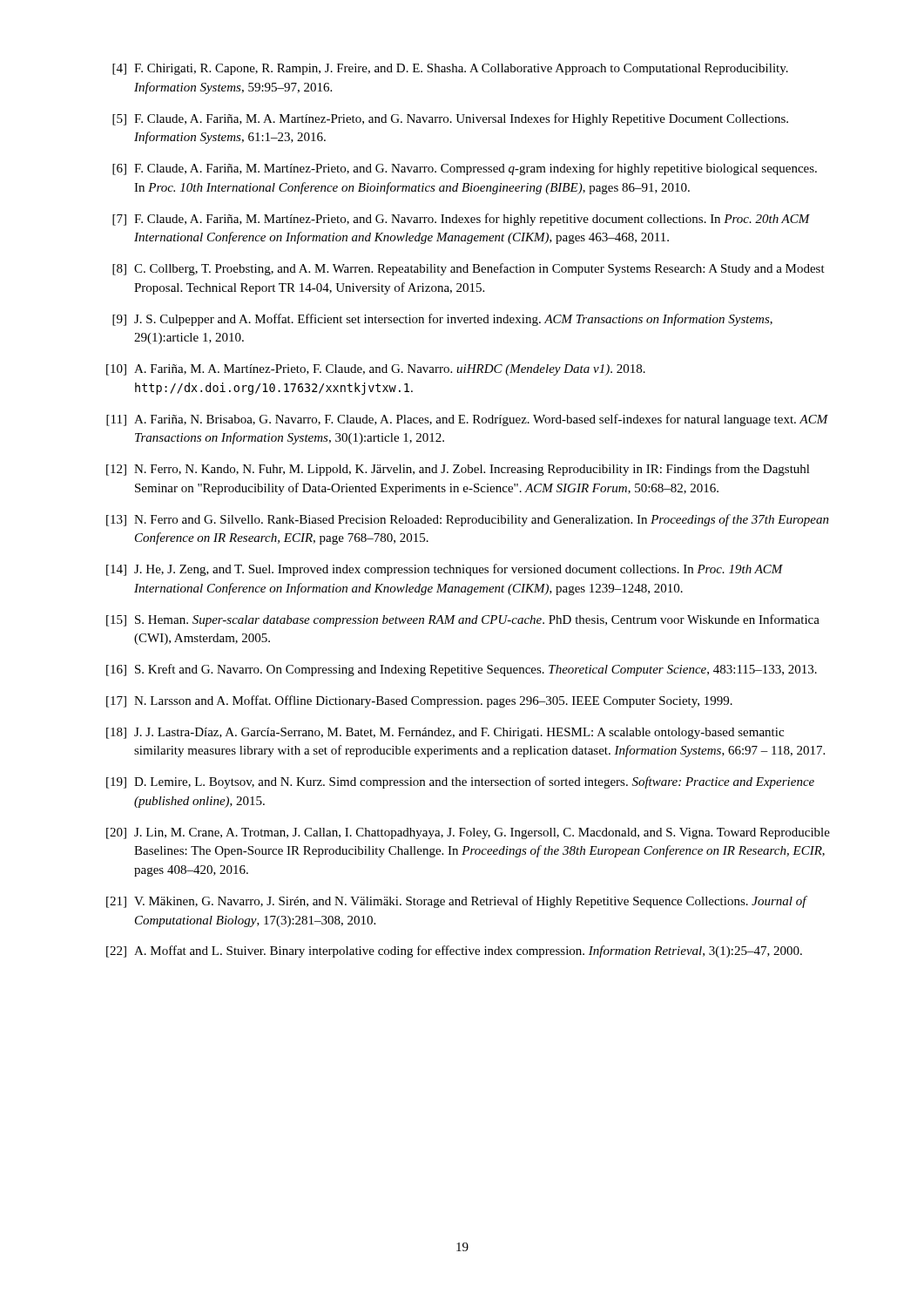The height and width of the screenshot is (1307, 924).
Task: Locate the text starting "[16] S. Kreft and"
Action: click(462, 670)
